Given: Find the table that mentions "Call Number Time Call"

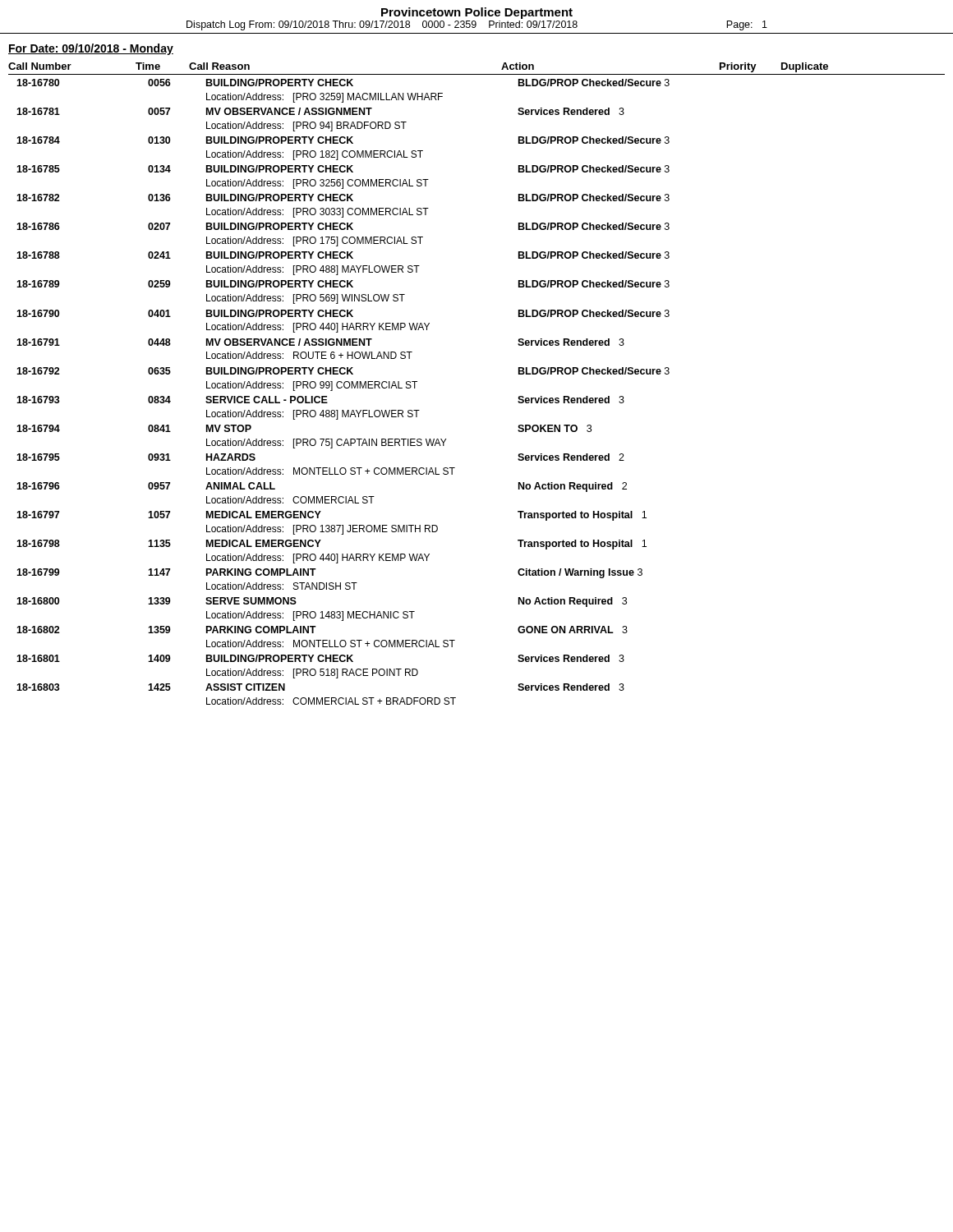Looking at the screenshot, I should point(476,384).
